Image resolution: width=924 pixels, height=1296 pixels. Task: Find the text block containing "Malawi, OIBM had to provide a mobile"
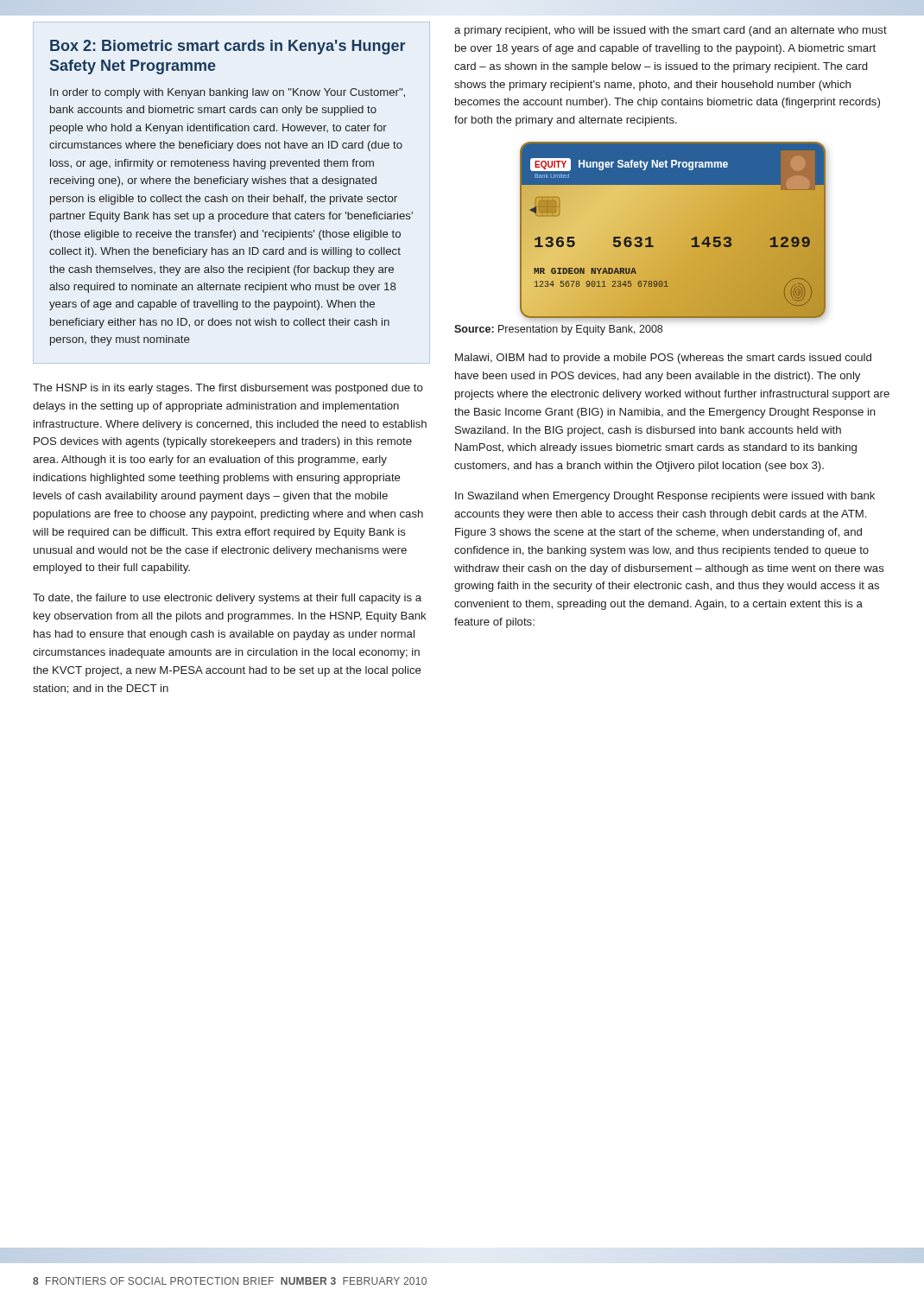pos(672,411)
